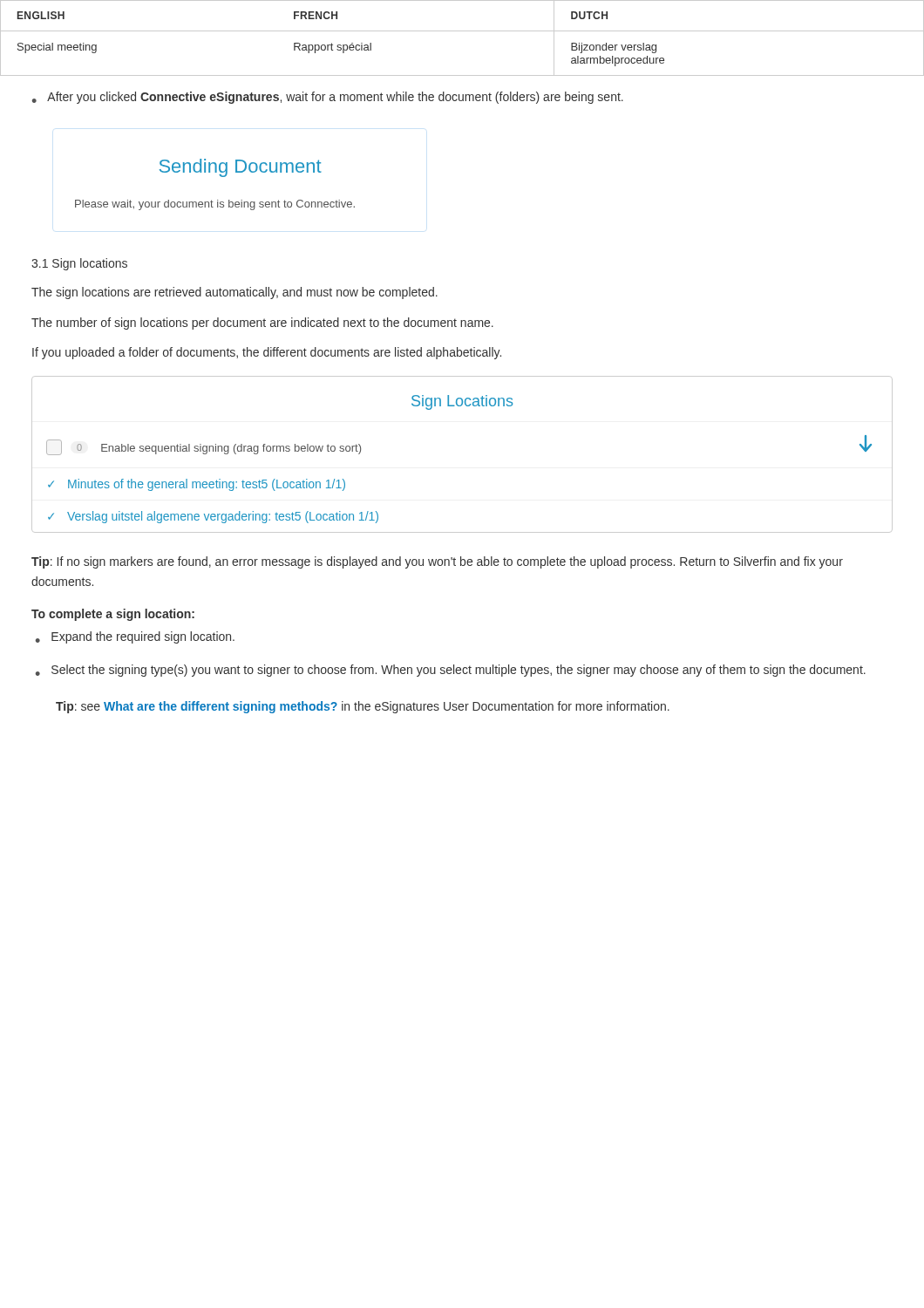Screen dimensions: 1308x924
Task: Click on the text block with the text "Tip: see What are the different"
Action: (x=363, y=706)
